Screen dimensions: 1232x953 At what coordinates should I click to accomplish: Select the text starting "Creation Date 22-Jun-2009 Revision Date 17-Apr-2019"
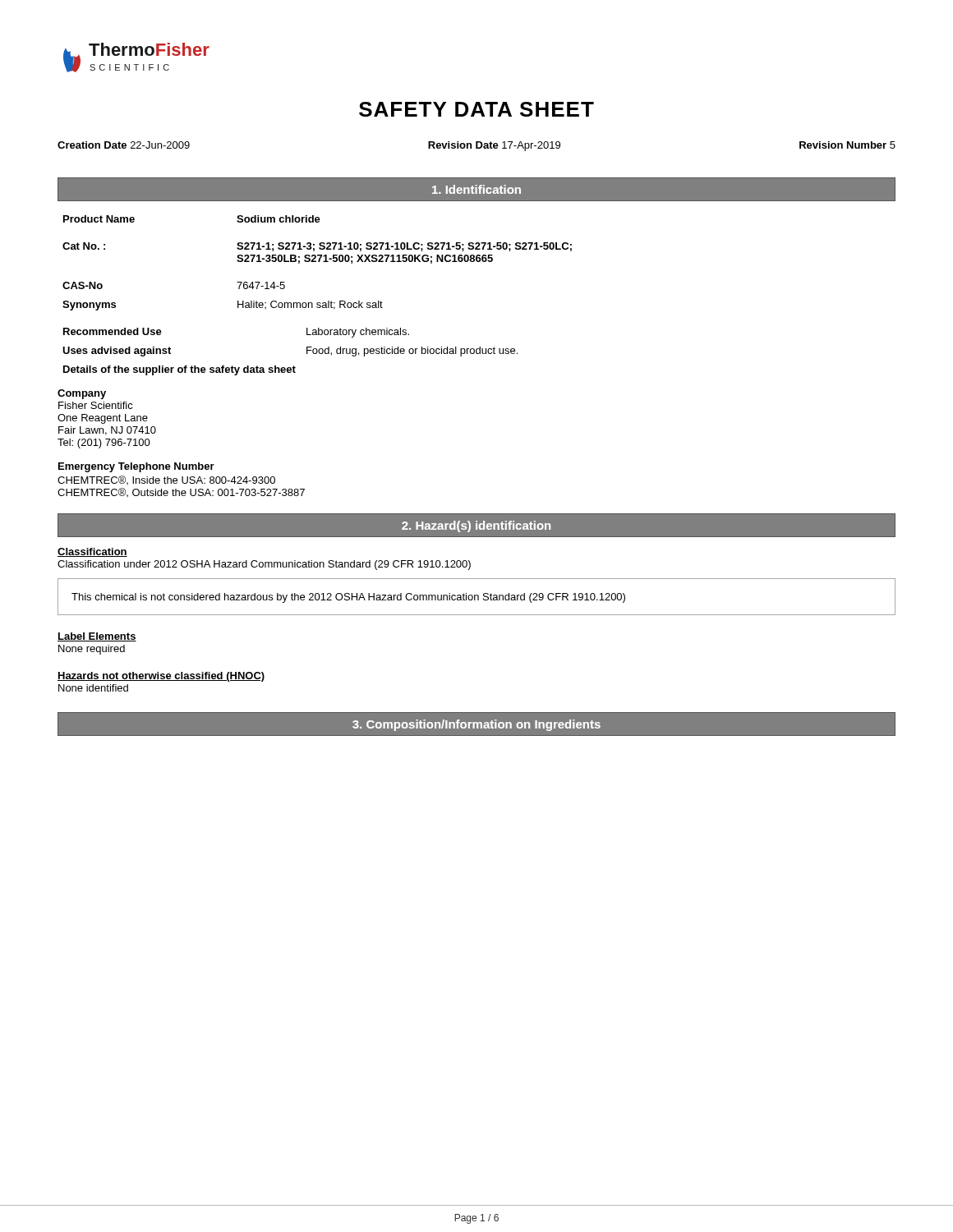(x=476, y=145)
